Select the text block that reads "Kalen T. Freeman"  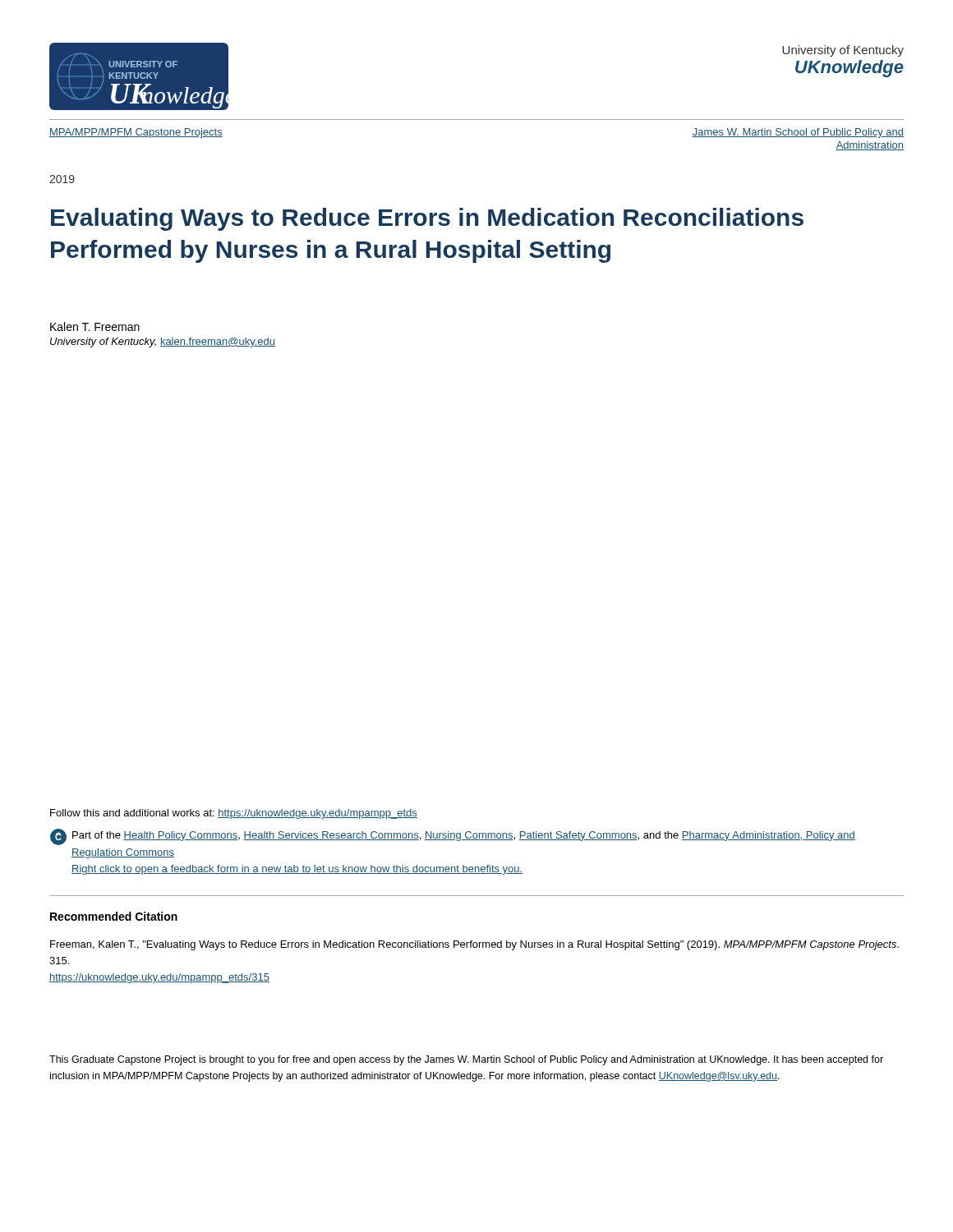pyautogui.click(x=162, y=334)
